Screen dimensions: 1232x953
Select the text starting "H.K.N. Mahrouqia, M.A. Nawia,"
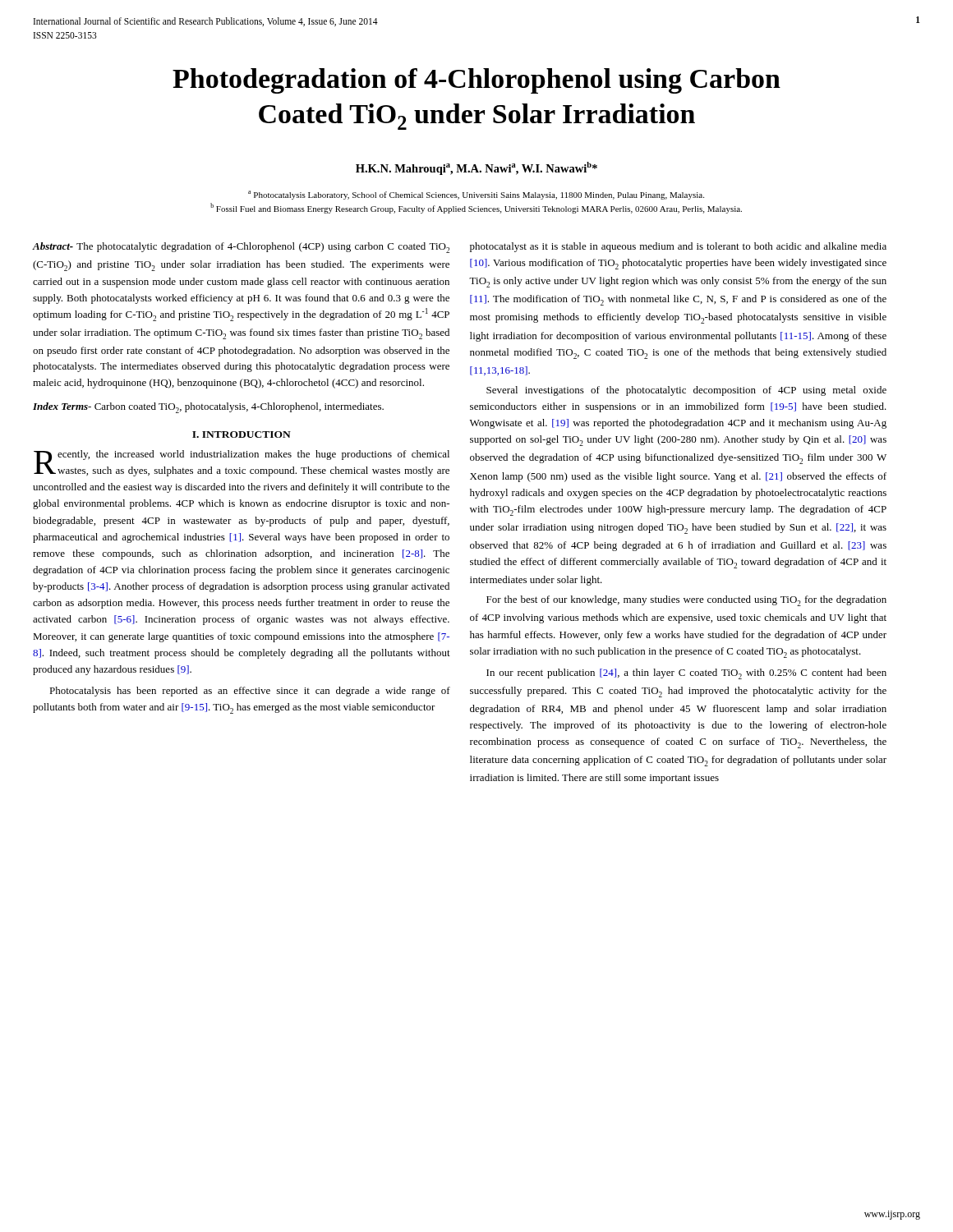click(x=476, y=167)
